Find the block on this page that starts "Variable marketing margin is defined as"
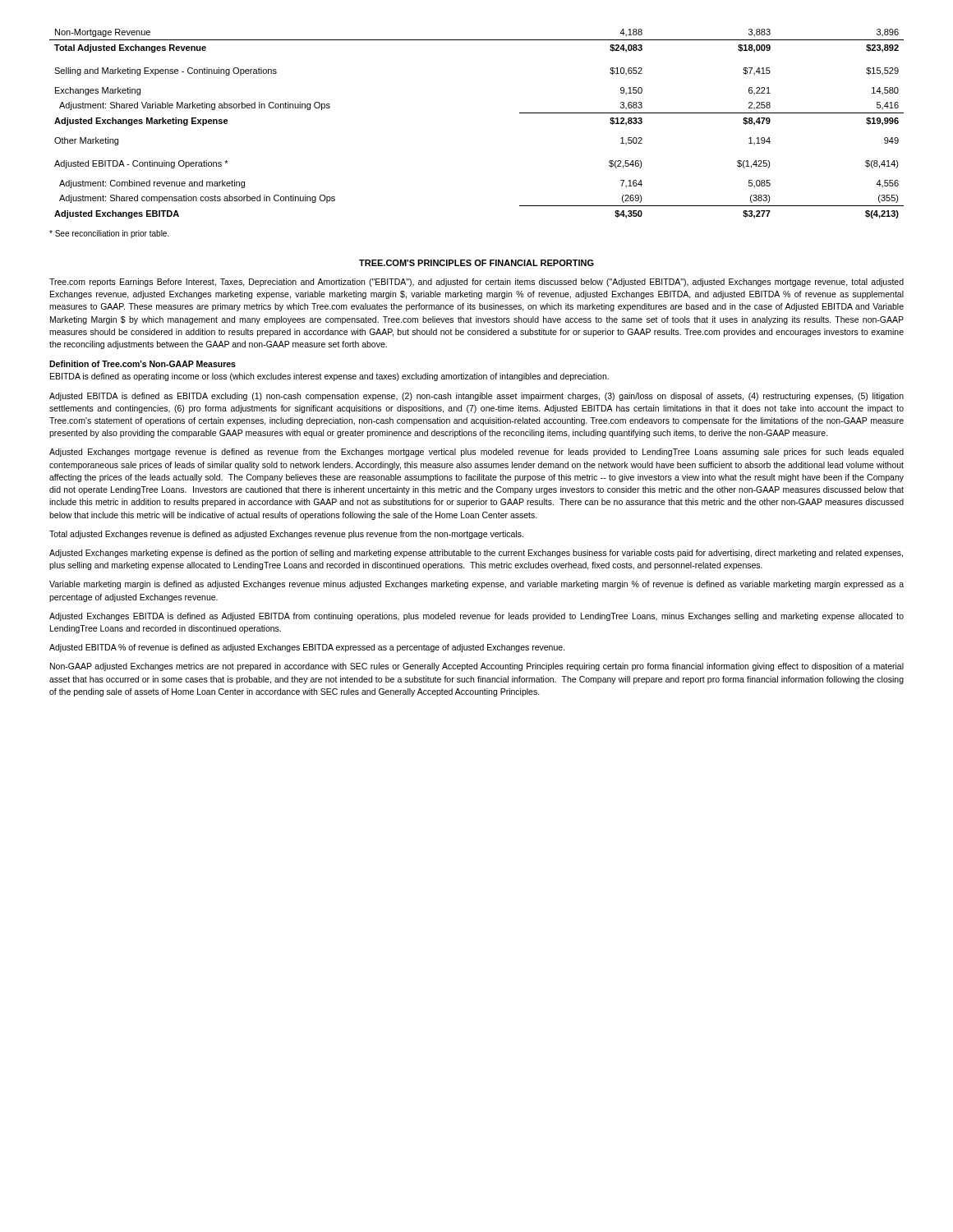Image resolution: width=953 pixels, height=1232 pixels. point(476,590)
